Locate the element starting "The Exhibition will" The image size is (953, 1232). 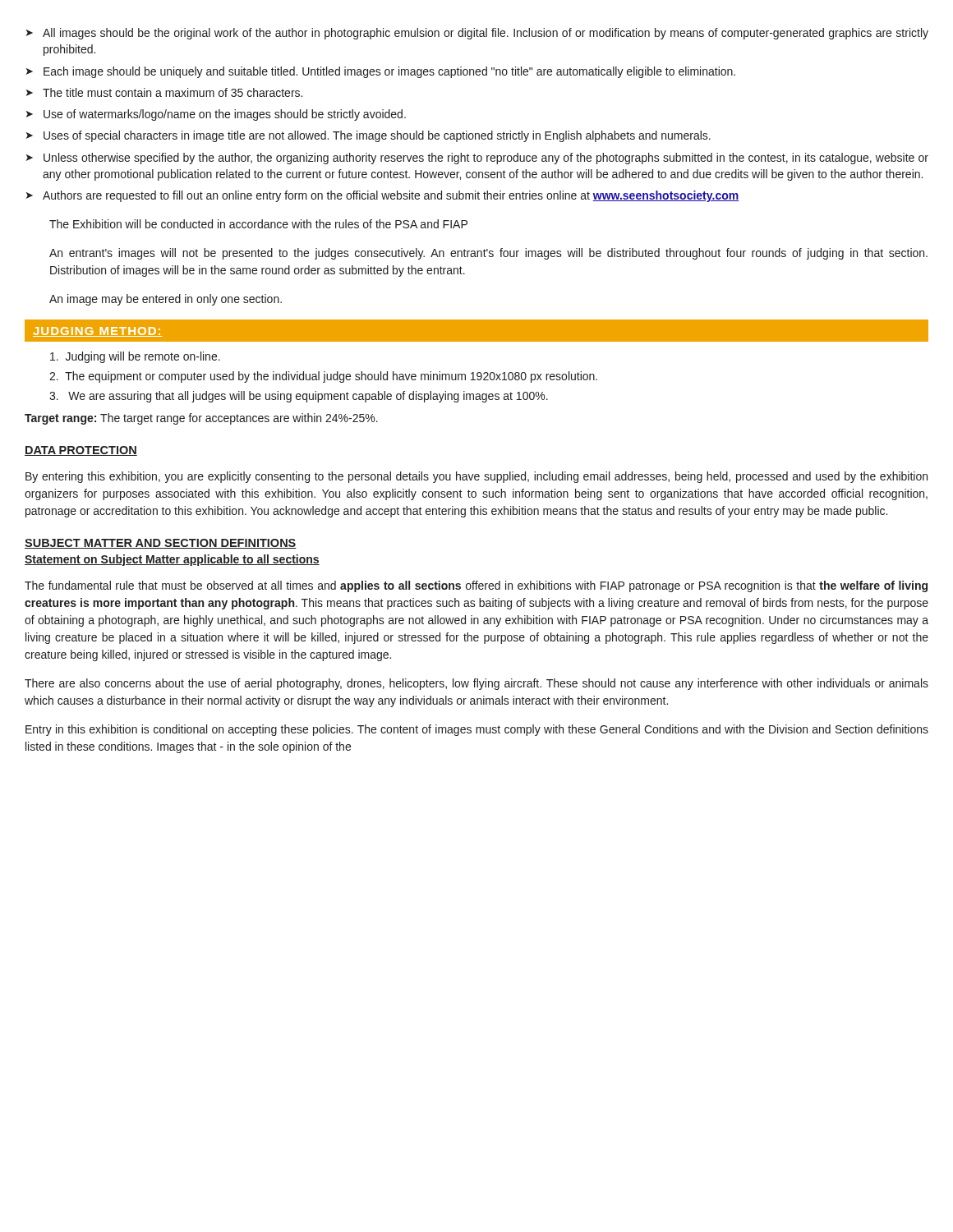489,247
